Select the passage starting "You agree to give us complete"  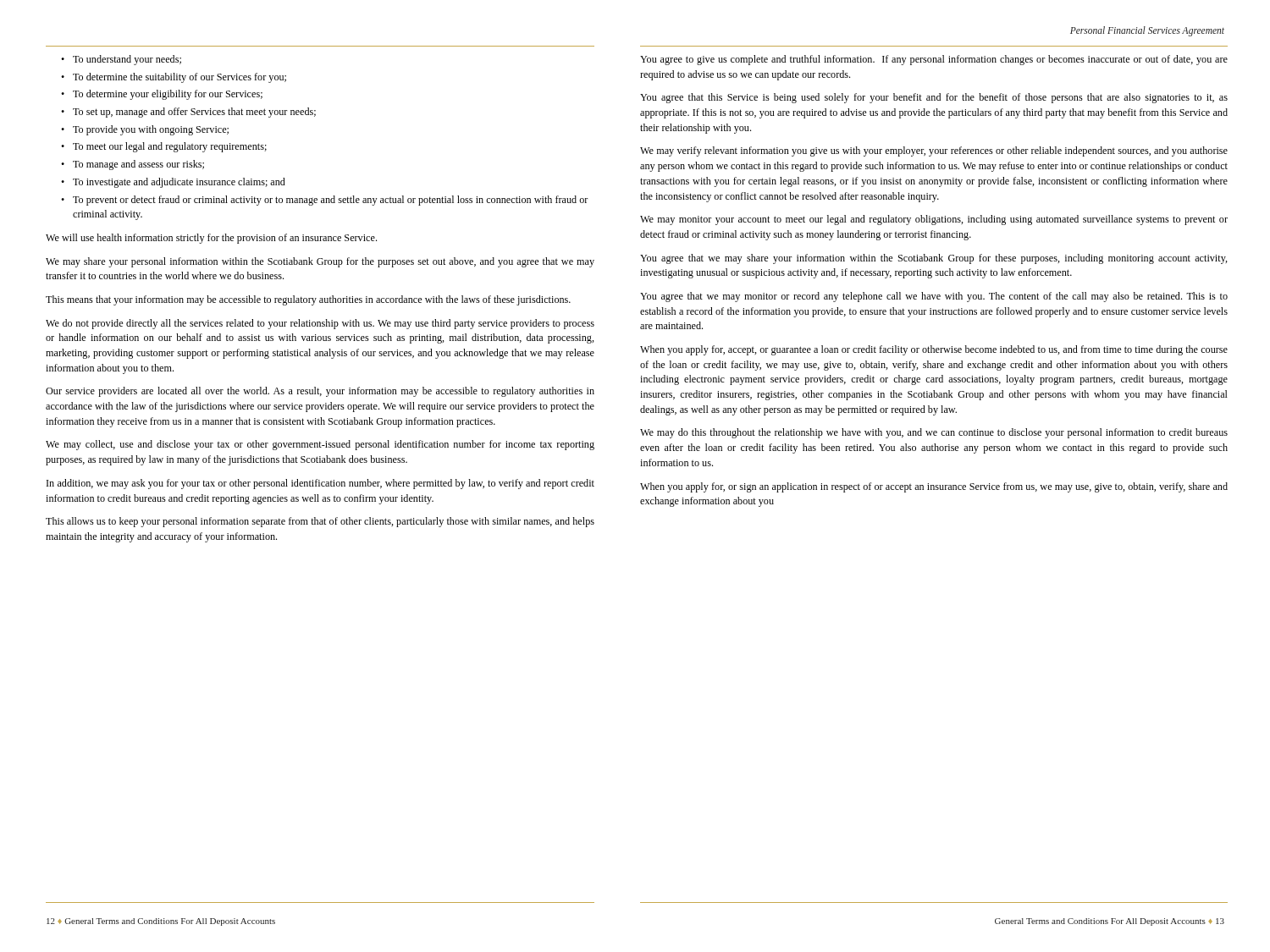[x=934, y=67]
